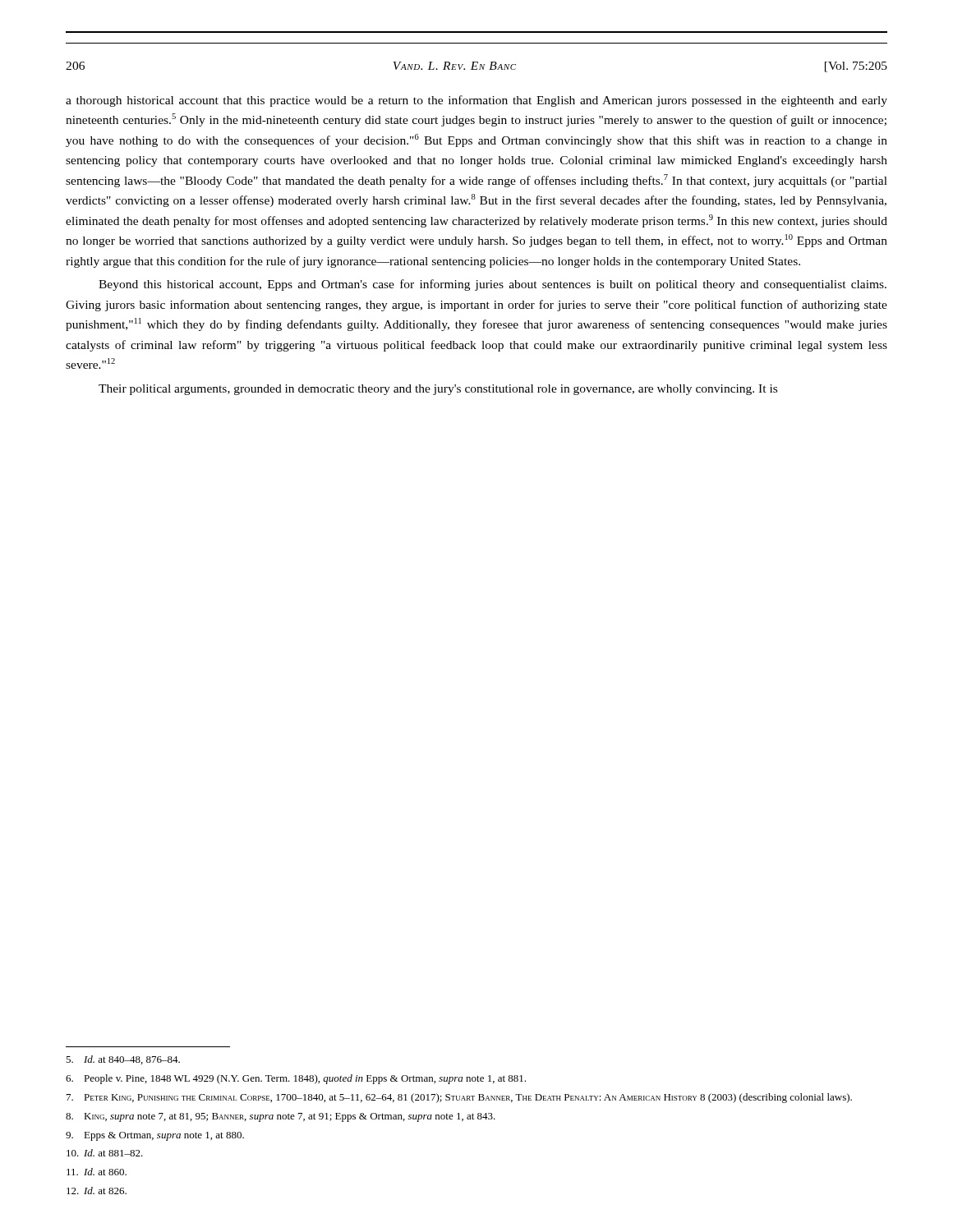Viewport: 953px width, 1232px height.
Task: Find the block on this page that starts "King, supra note 7,"
Action: pyautogui.click(x=476, y=1116)
